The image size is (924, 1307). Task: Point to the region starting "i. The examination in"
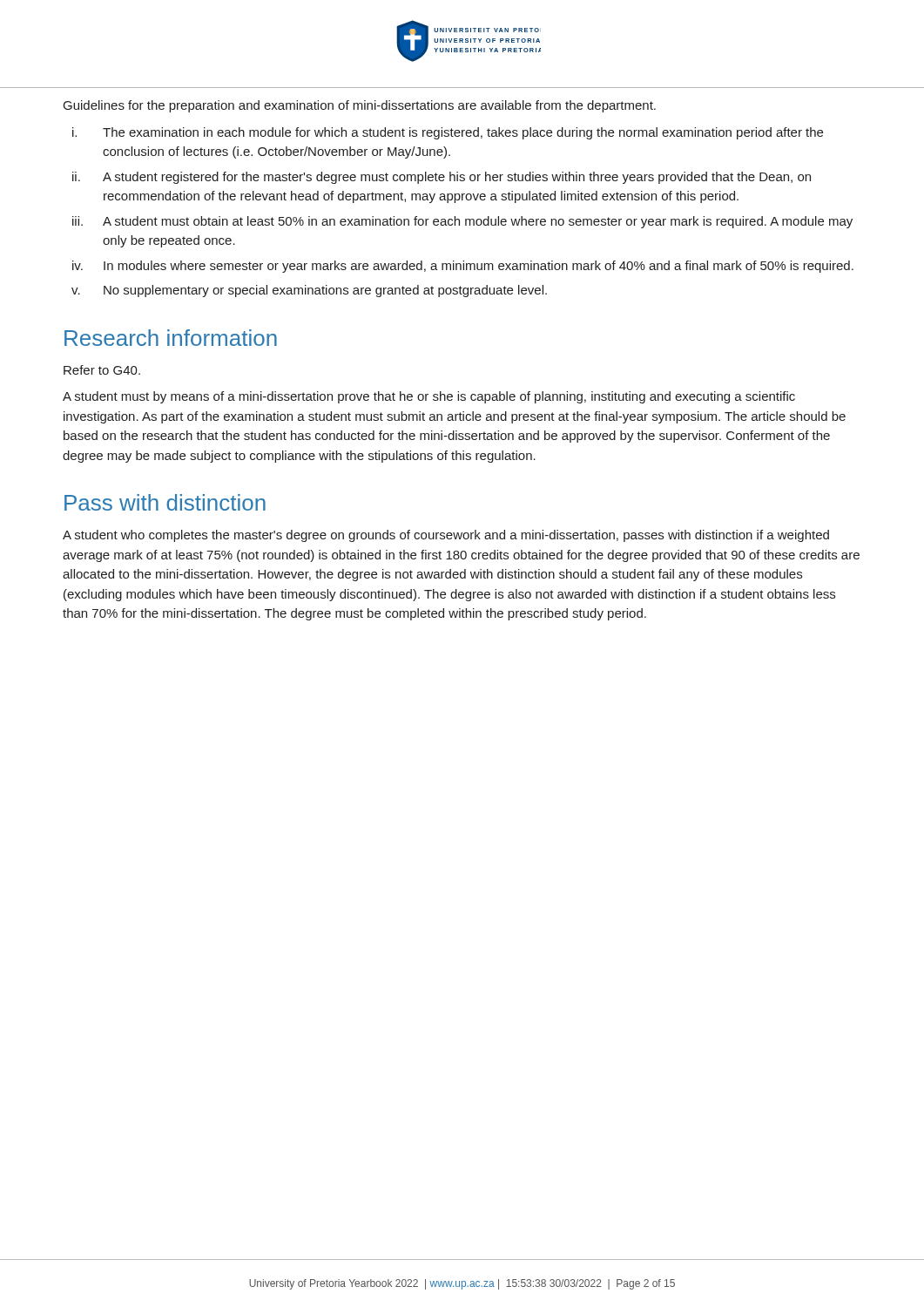click(x=466, y=142)
